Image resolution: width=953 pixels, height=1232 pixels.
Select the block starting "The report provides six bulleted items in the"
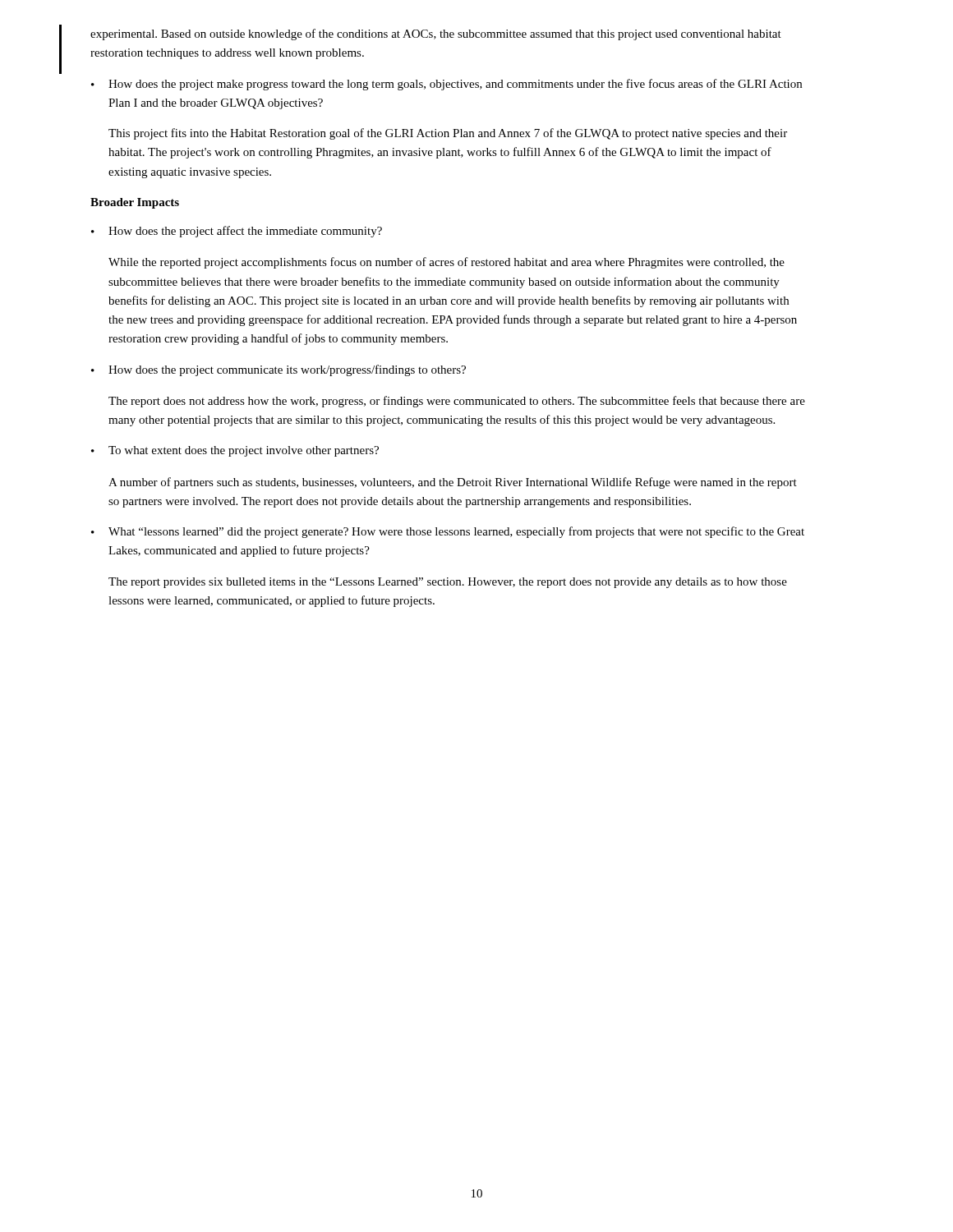point(448,591)
